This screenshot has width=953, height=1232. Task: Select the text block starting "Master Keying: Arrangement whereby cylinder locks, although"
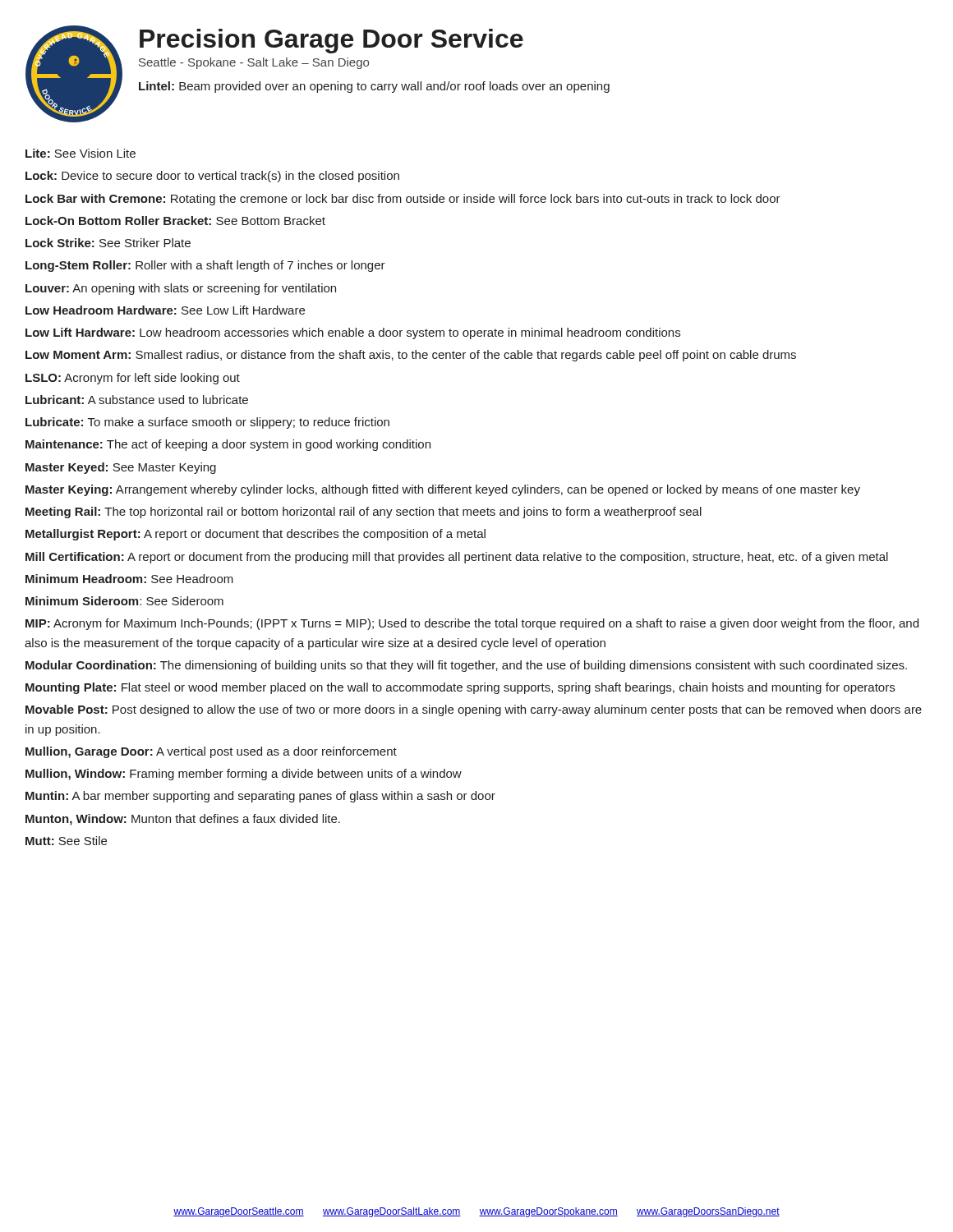(x=442, y=489)
